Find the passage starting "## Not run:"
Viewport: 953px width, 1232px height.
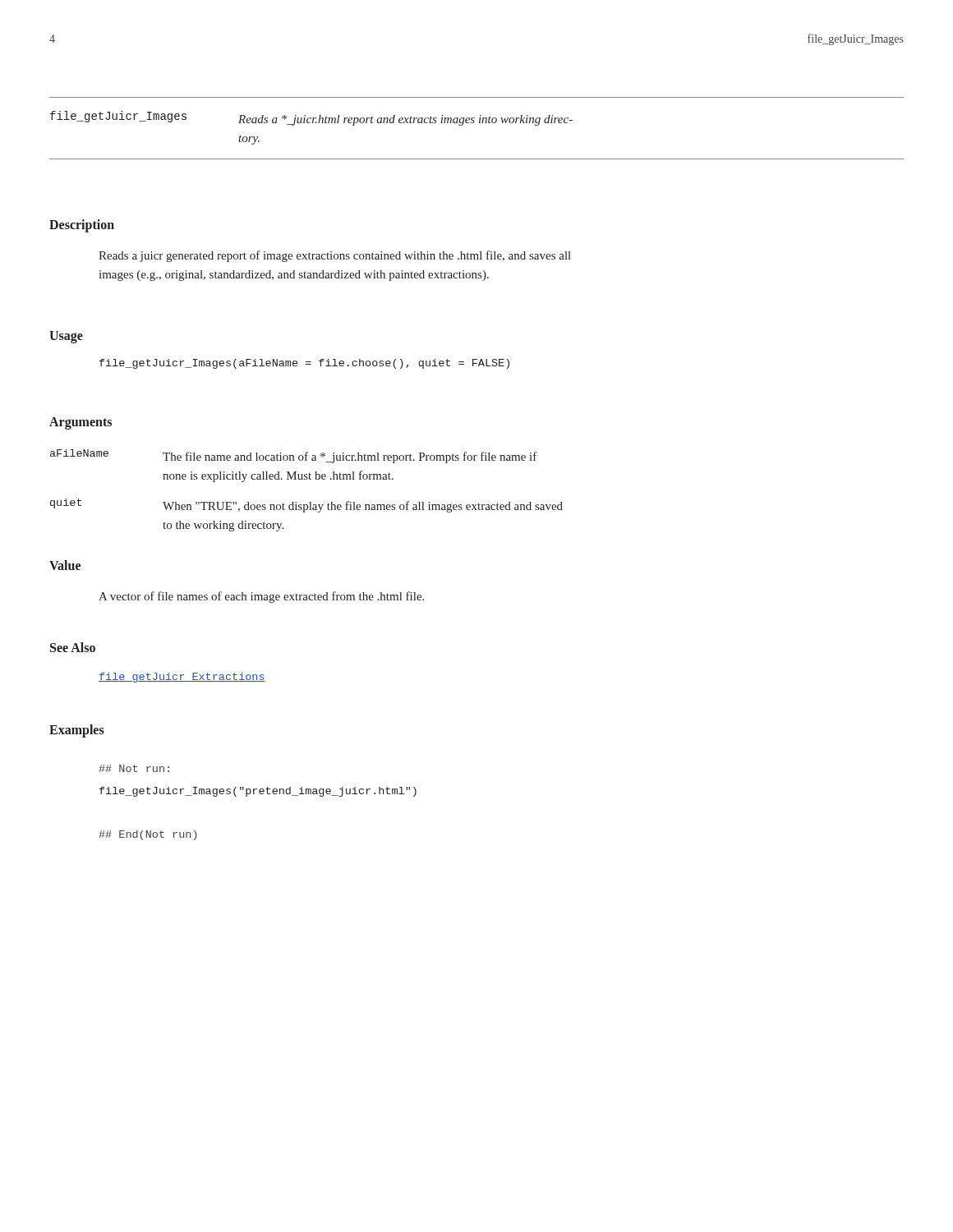134,768
